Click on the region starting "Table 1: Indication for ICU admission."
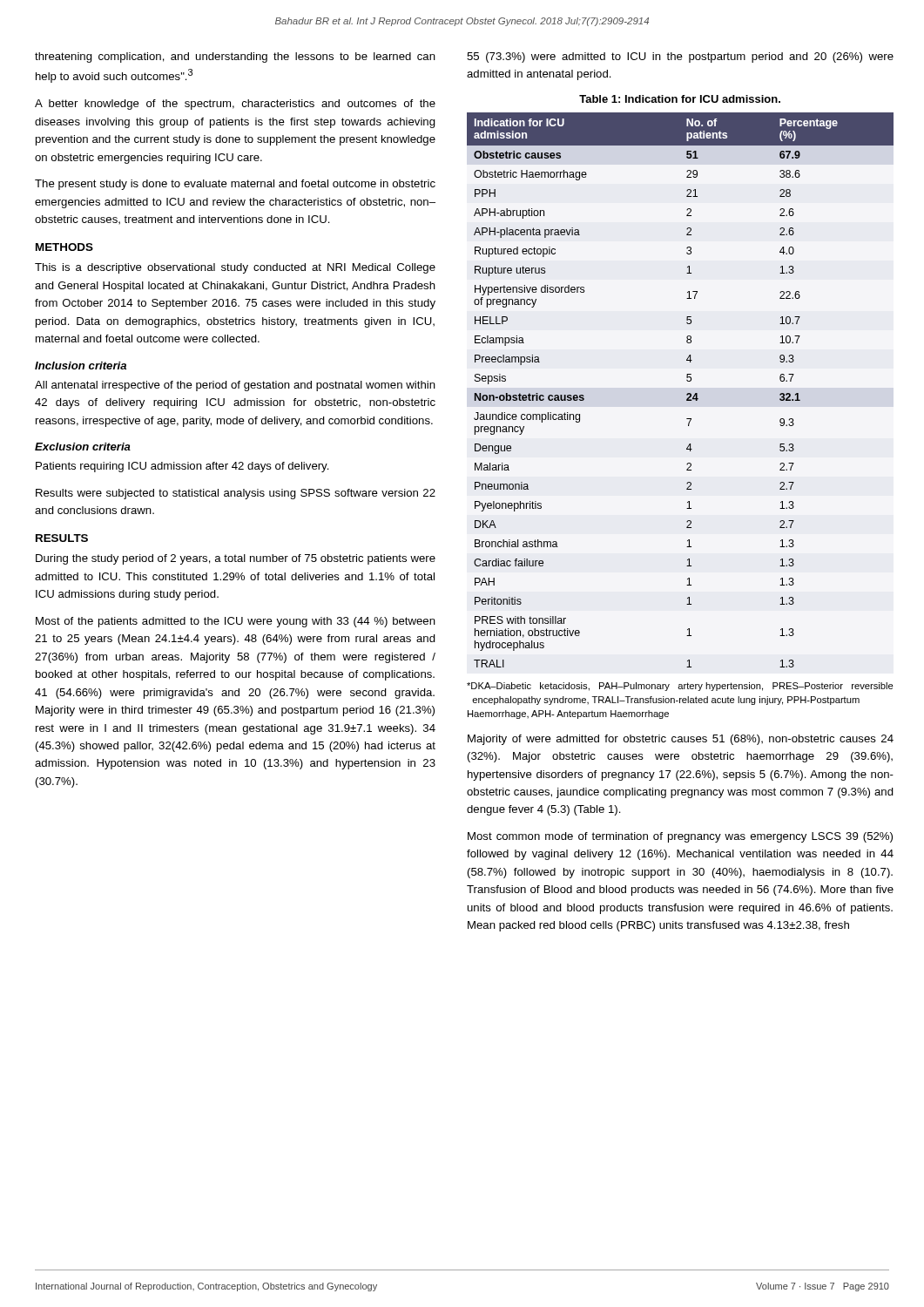Screen dimensions: 1307x924 [680, 99]
